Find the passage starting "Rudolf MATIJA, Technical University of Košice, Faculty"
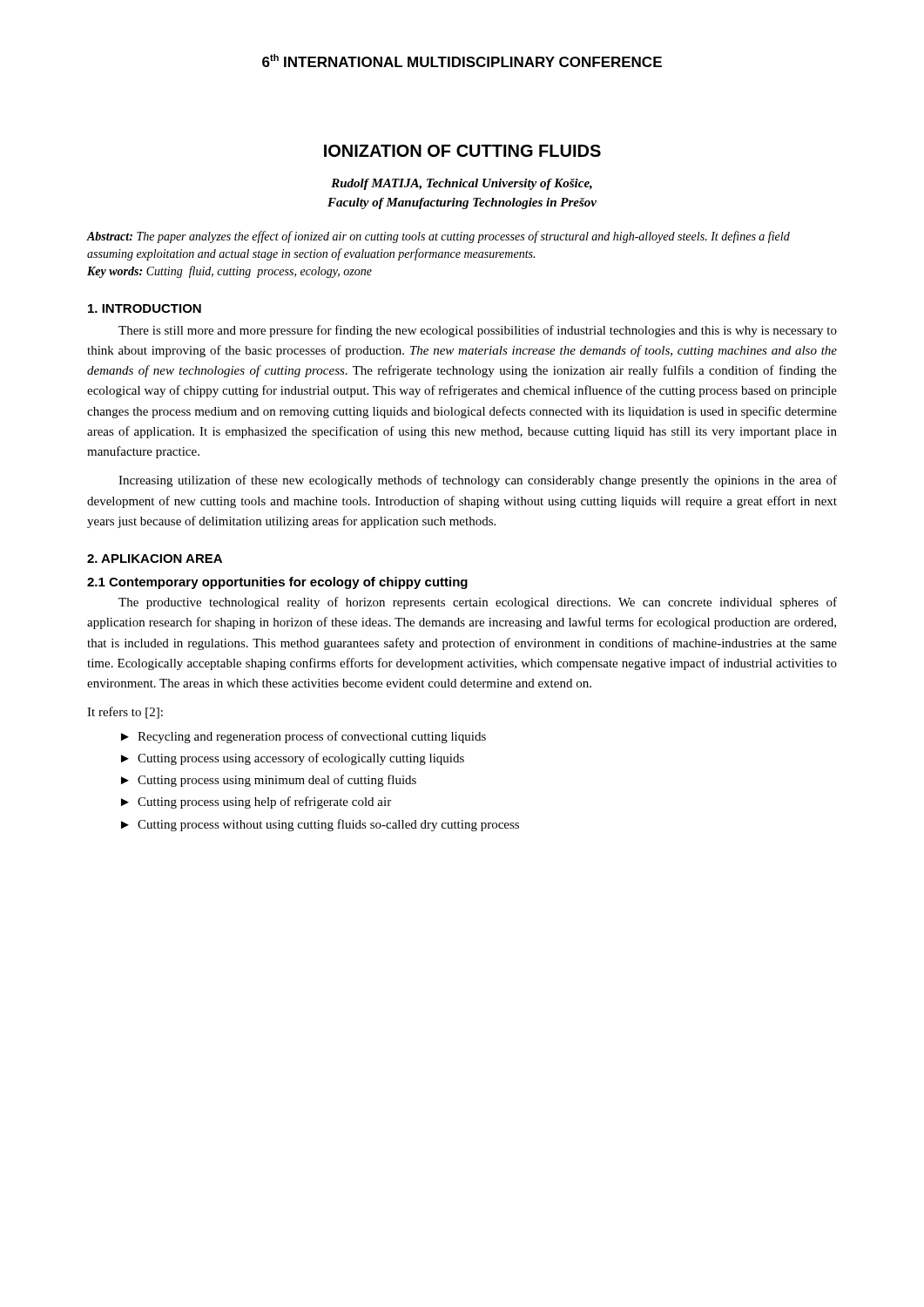924x1307 pixels. click(x=462, y=192)
